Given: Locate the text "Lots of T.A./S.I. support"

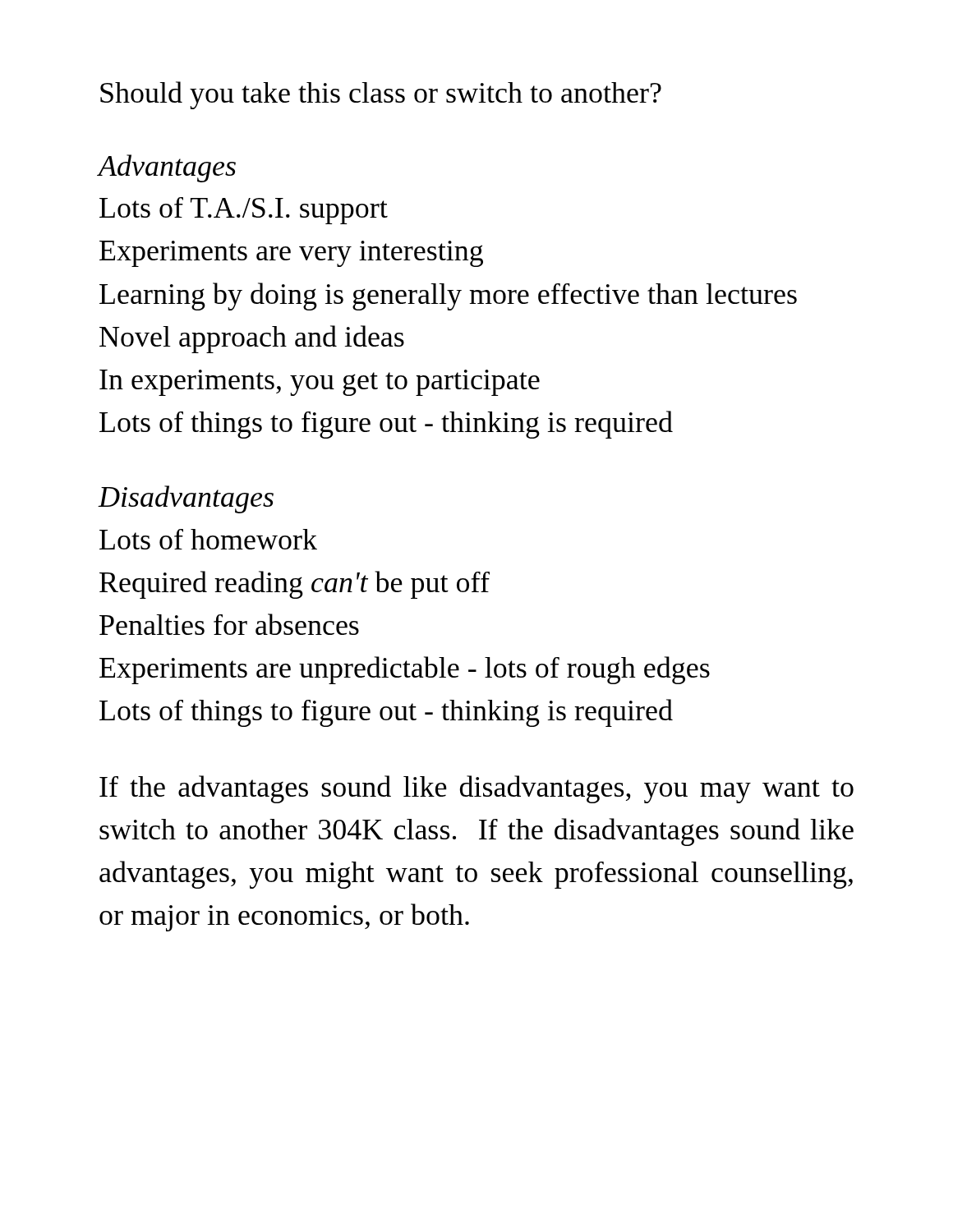Looking at the screenshot, I should click(243, 208).
